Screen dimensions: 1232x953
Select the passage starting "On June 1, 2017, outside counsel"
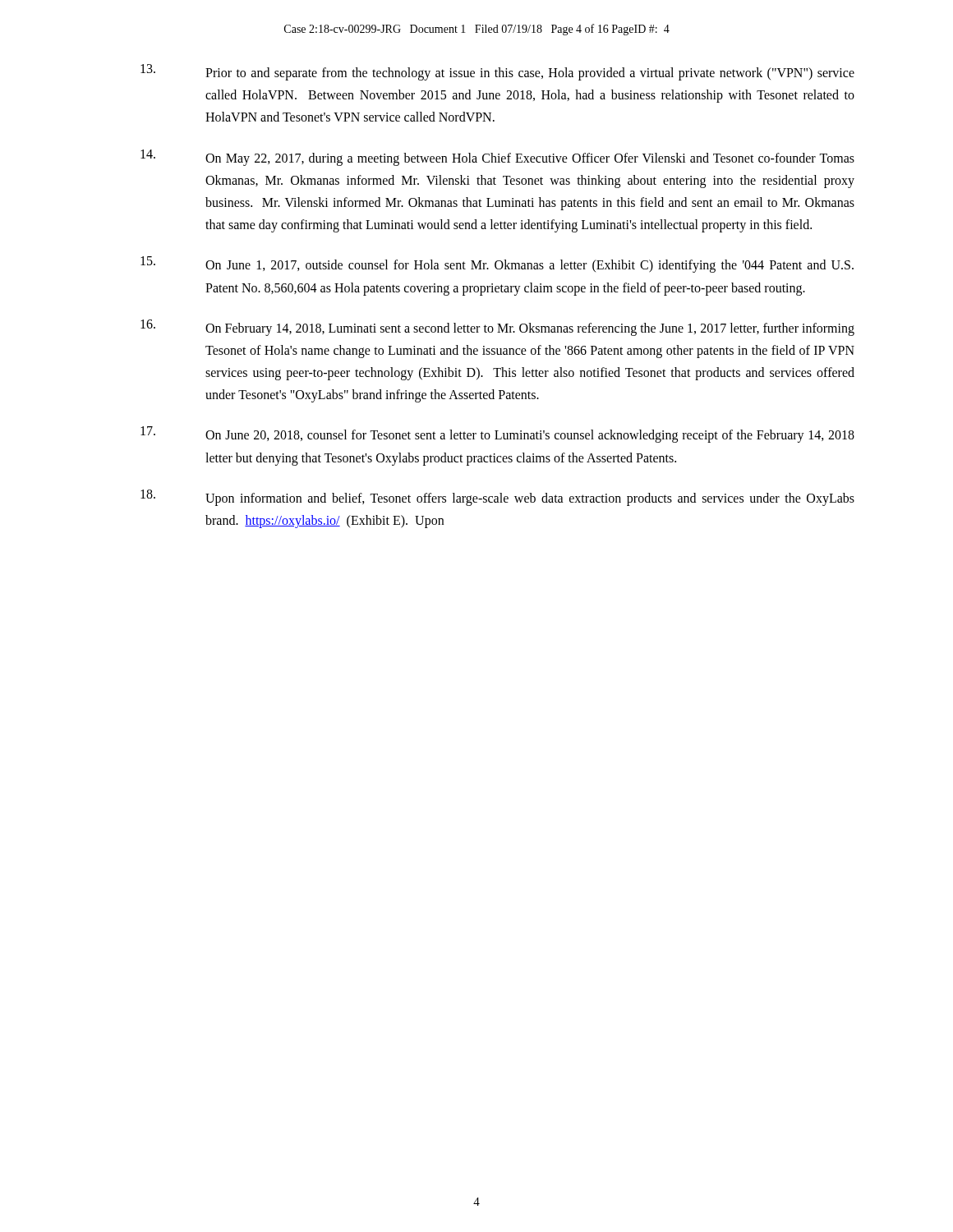(x=476, y=276)
